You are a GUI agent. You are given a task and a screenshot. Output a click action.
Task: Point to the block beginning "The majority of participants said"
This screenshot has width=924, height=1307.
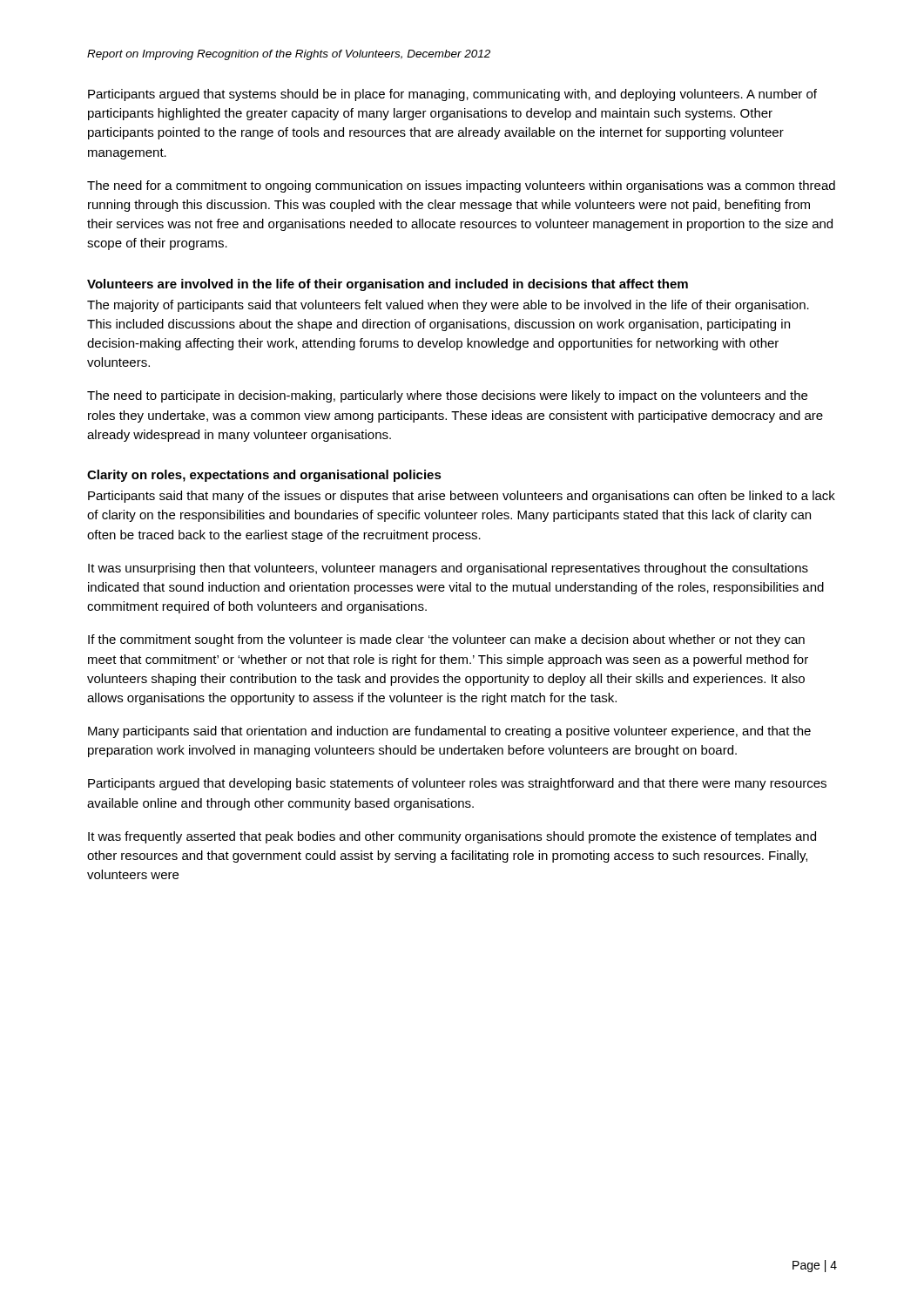(x=448, y=333)
